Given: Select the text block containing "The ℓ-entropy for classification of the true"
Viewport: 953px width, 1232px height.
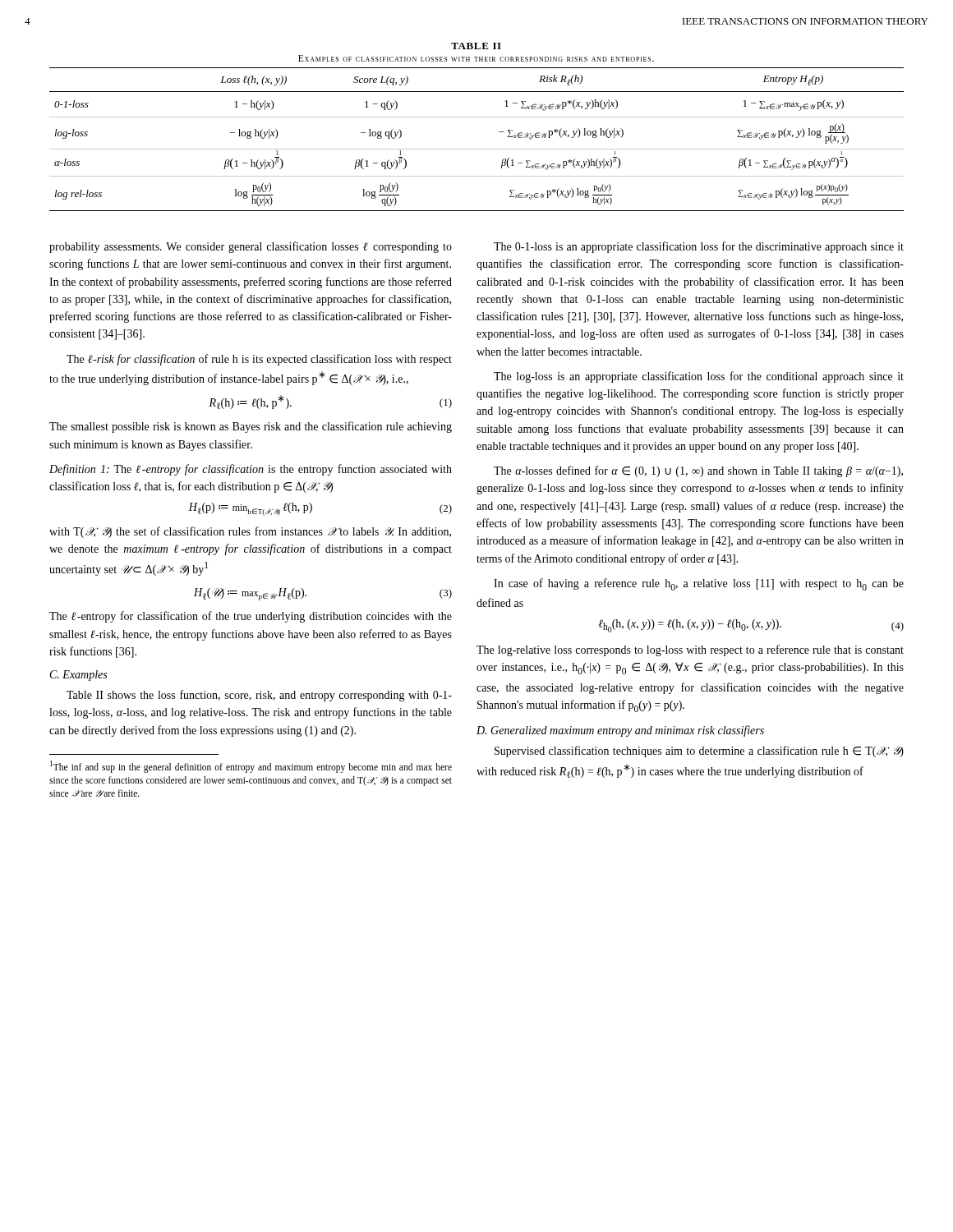Looking at the screenshot, I should tap(251, 634).
